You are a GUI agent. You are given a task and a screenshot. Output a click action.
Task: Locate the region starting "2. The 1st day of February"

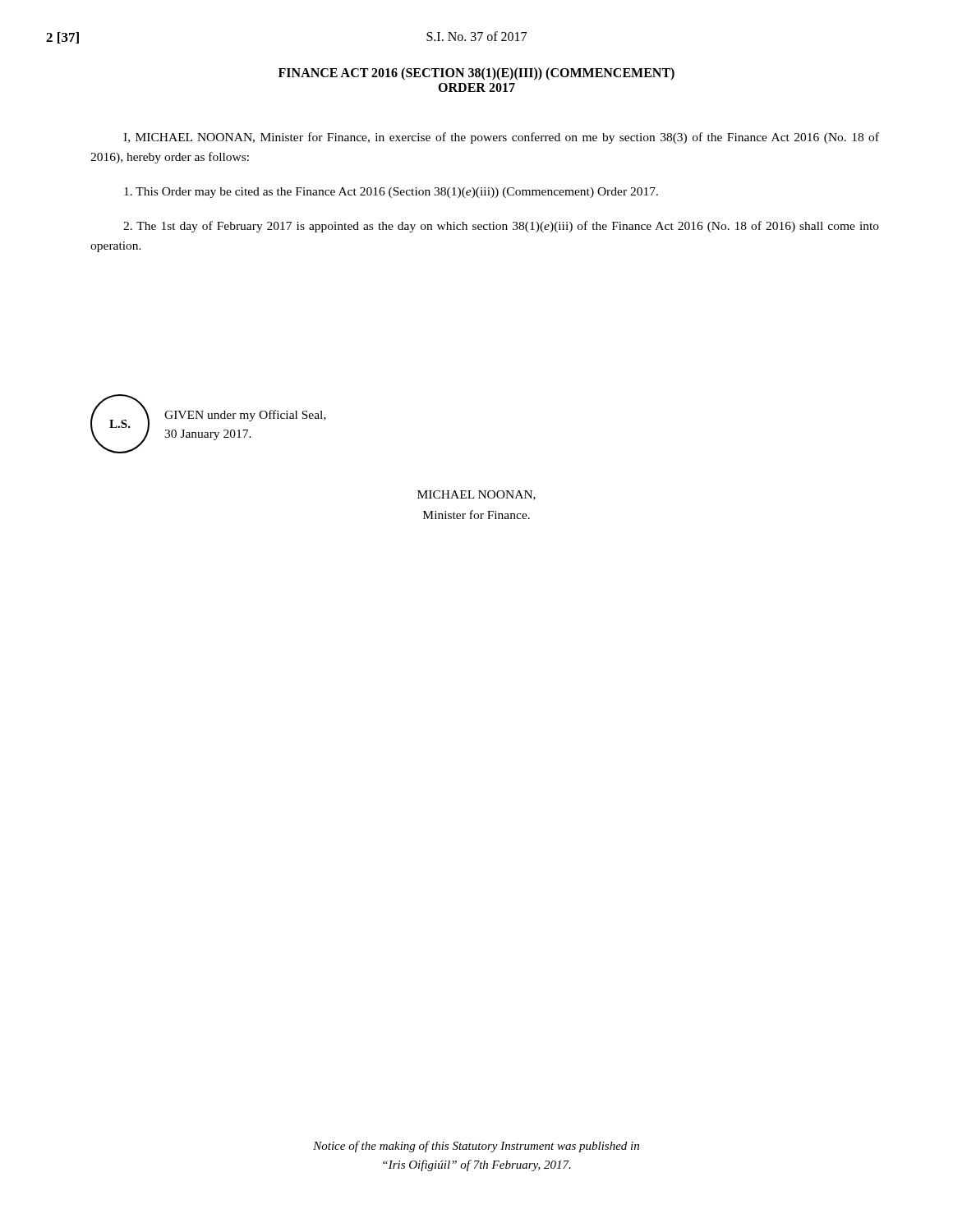(485, 236)
